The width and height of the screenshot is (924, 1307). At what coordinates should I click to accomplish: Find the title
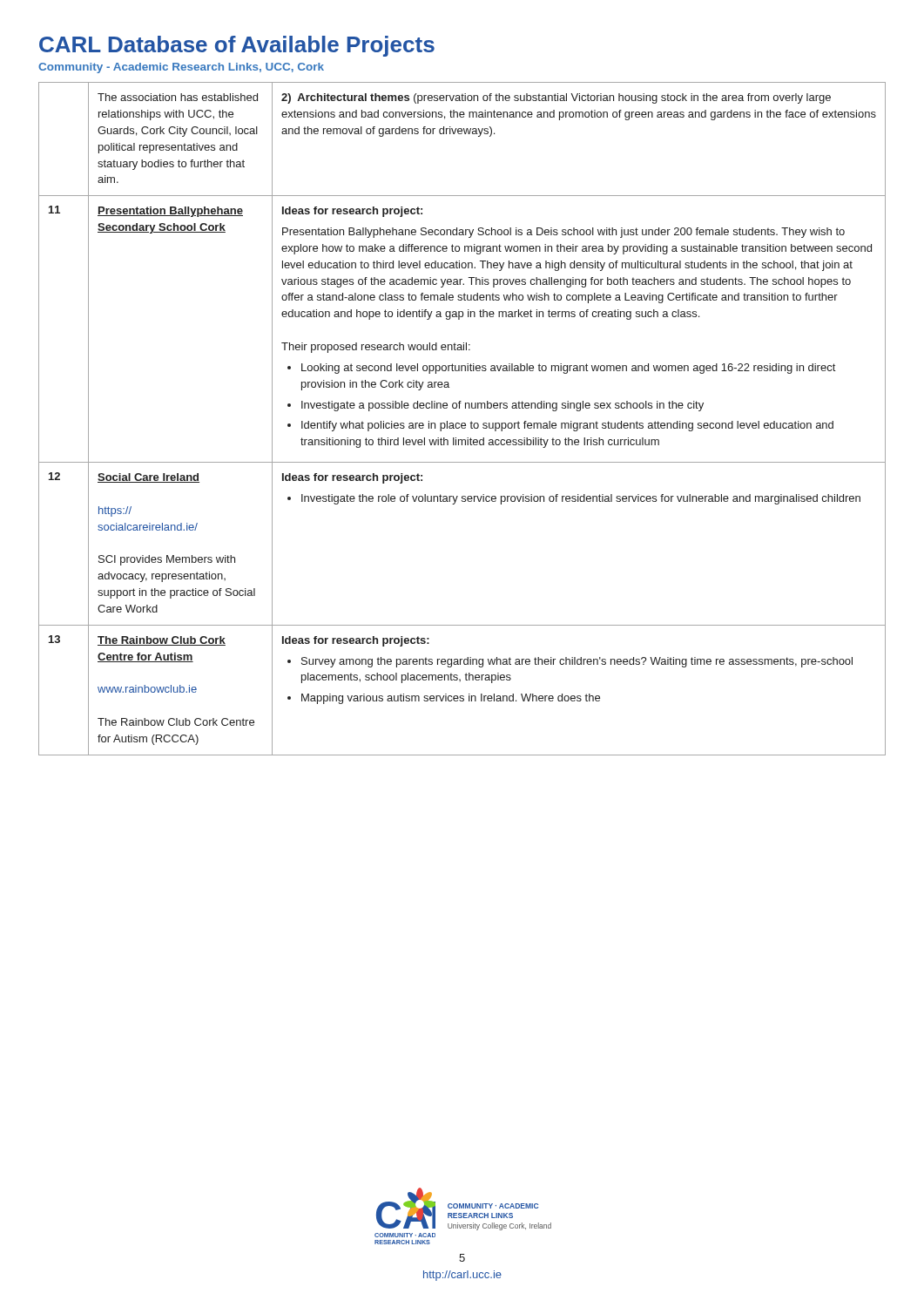coord(237,45)
